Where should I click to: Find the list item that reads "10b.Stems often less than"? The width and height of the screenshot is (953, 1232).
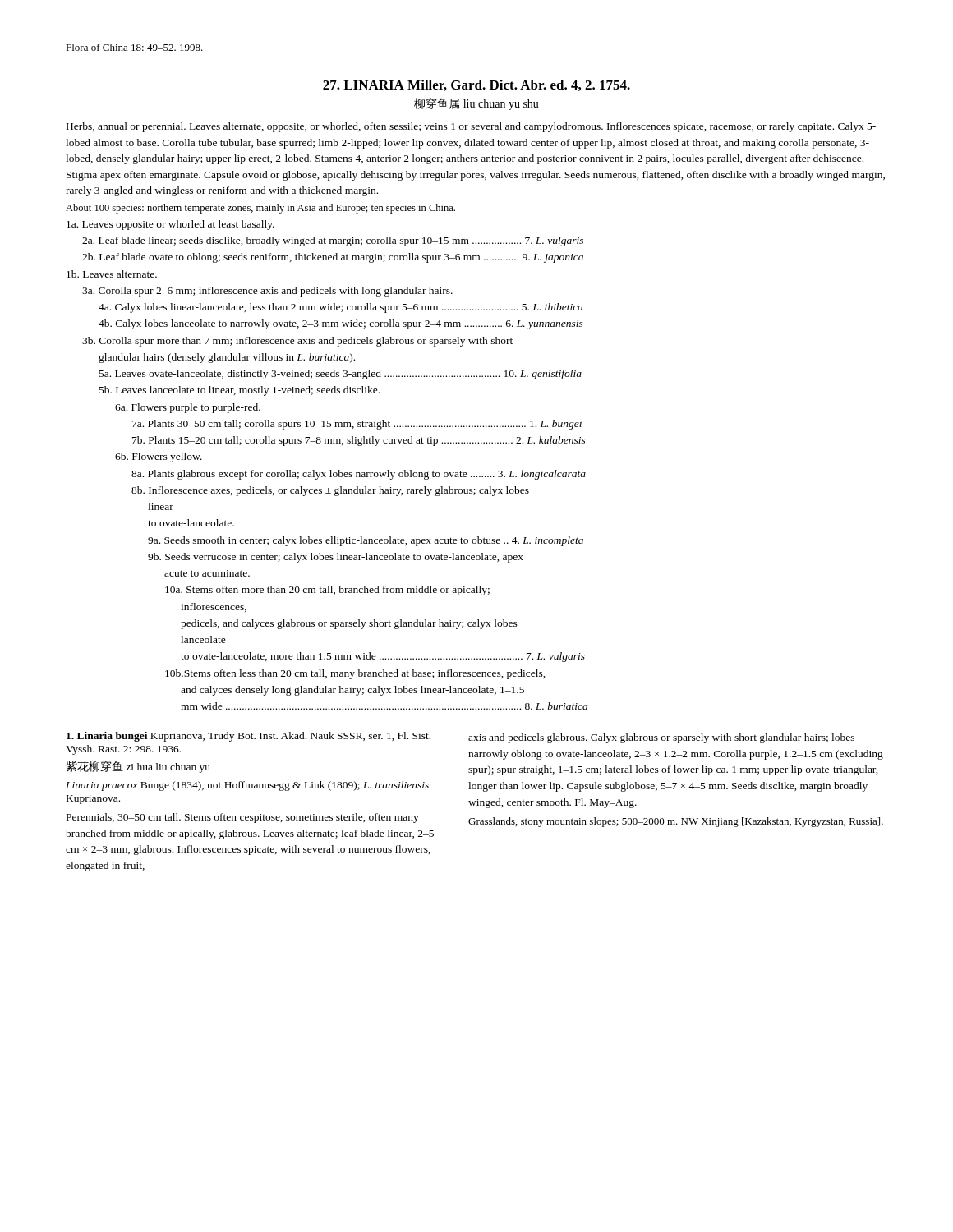355,673
